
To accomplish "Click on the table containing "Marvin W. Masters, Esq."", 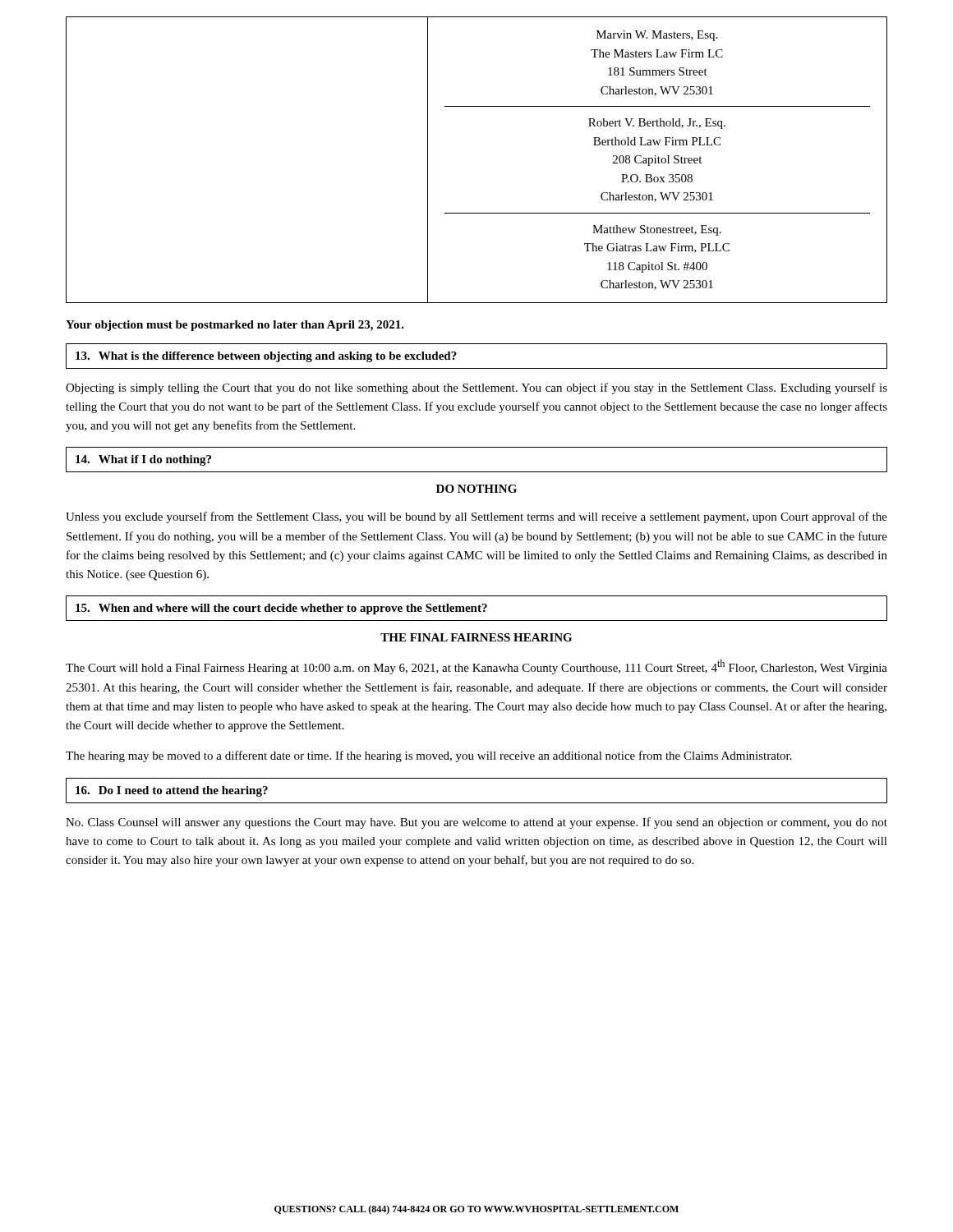I will [476, 160].
